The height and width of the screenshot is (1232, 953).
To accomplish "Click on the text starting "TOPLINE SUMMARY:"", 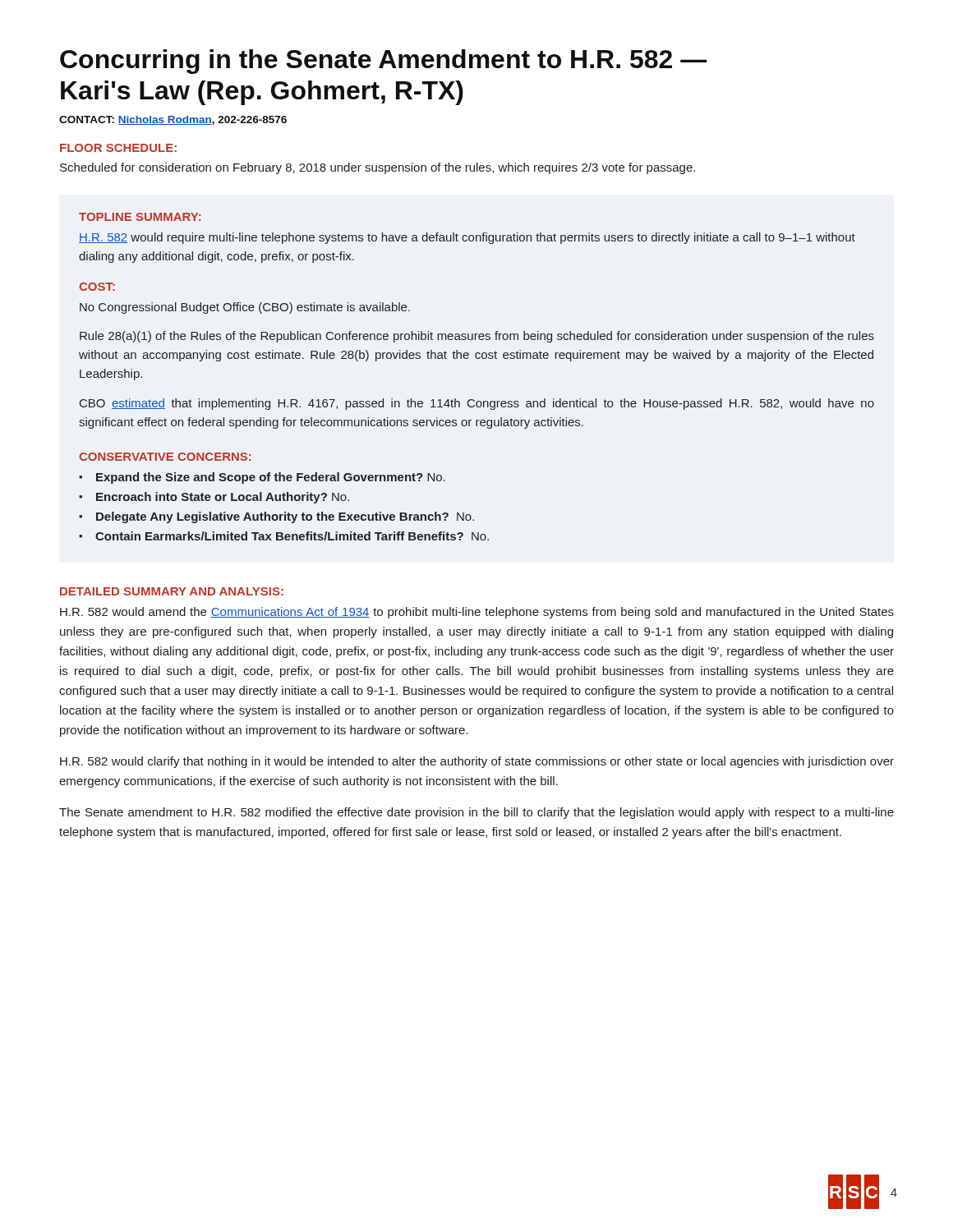I will coord(140,216).
